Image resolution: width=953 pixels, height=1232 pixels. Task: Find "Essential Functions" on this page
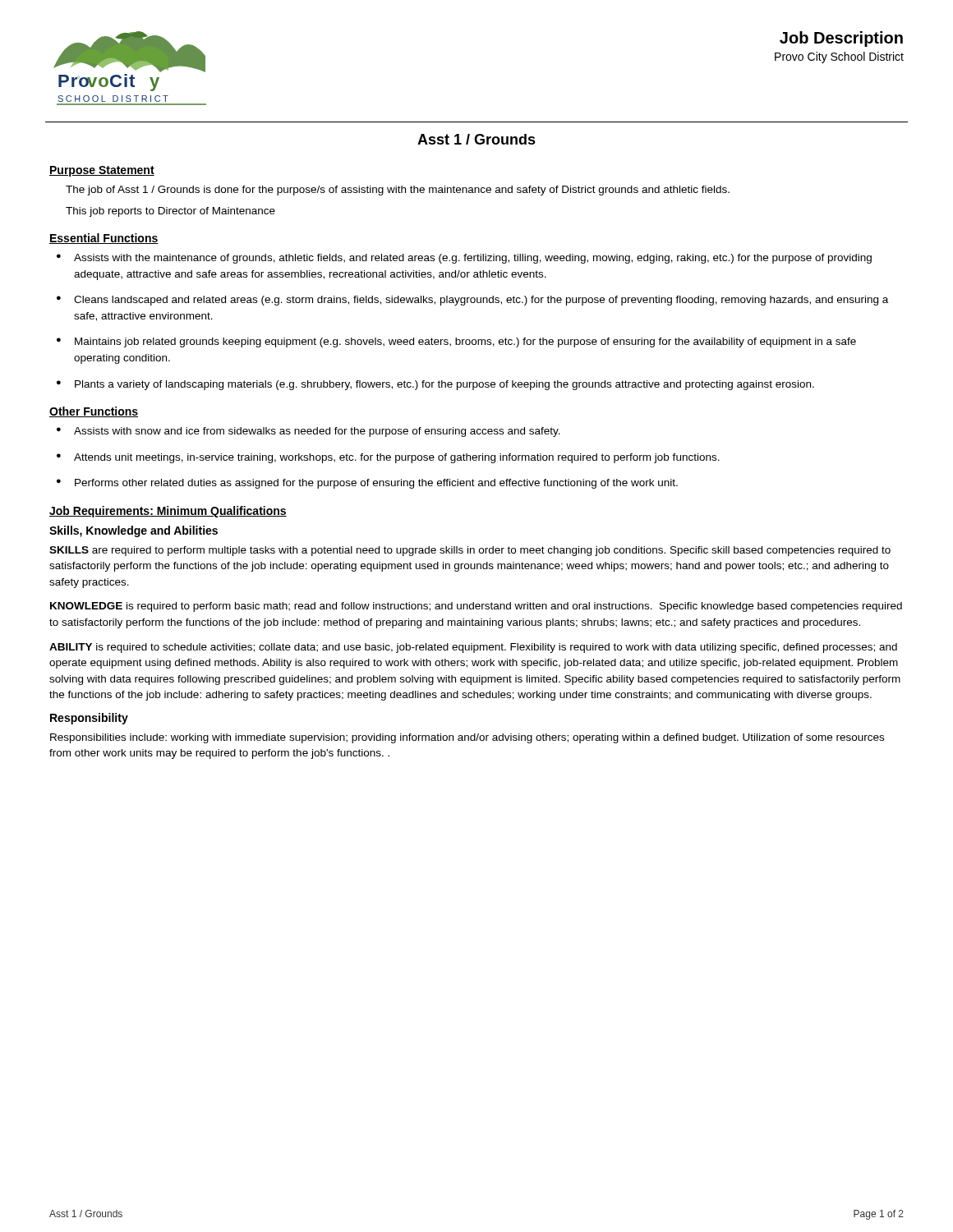104,238
